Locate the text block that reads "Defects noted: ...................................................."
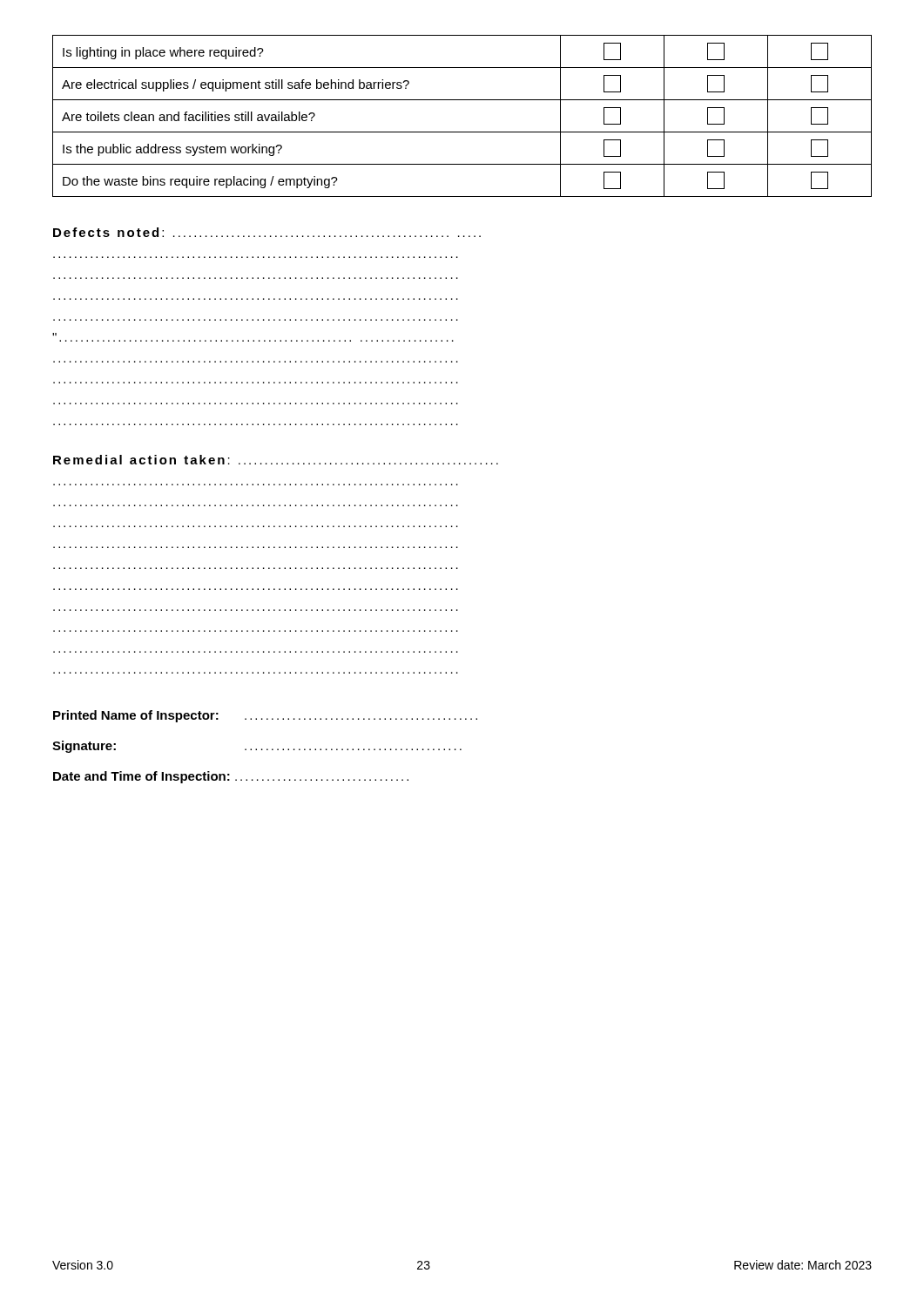The height and width of the screenshot is (1307, 924). pos(462,326)
